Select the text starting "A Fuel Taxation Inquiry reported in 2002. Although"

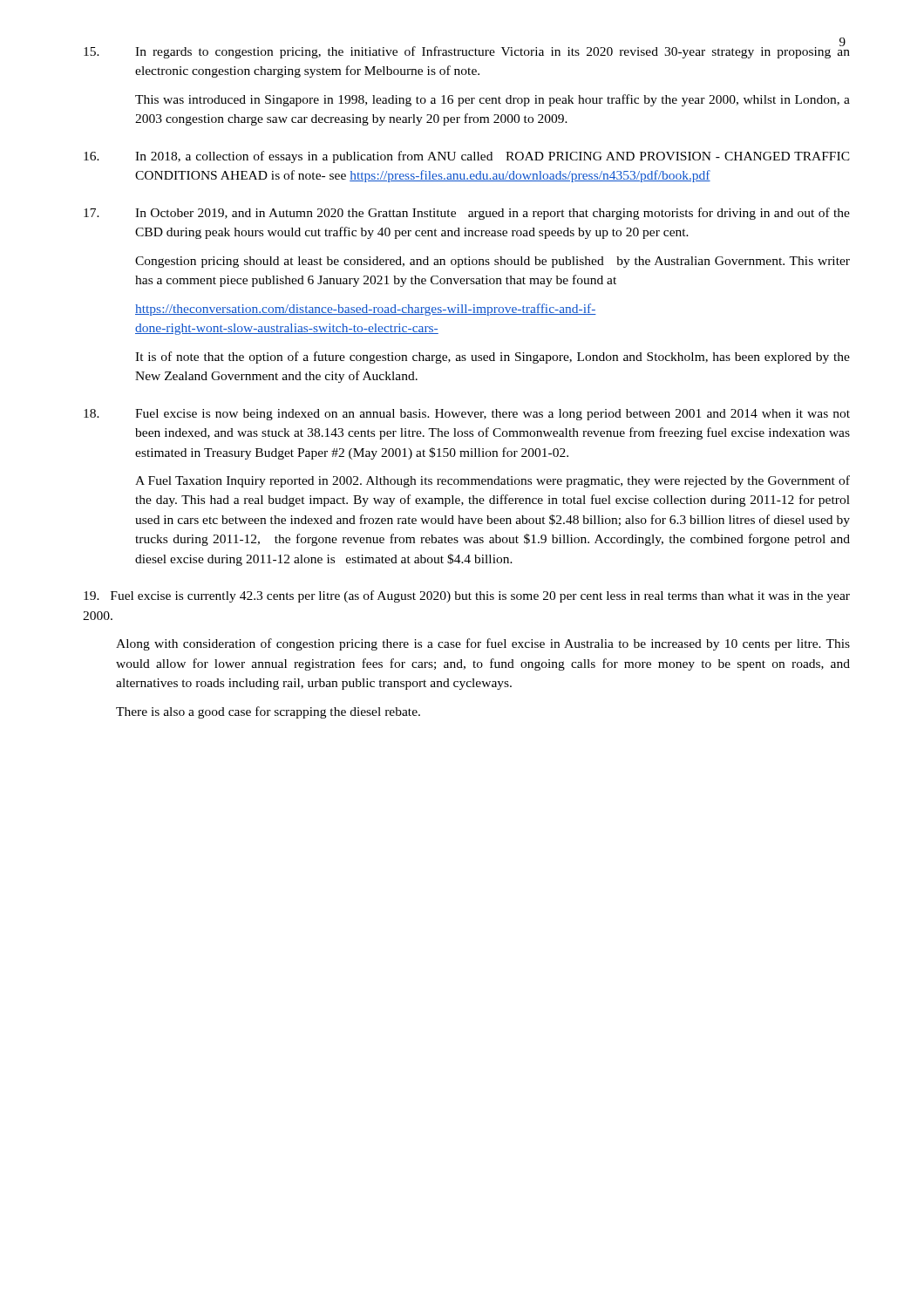click(x=492, y=519)
